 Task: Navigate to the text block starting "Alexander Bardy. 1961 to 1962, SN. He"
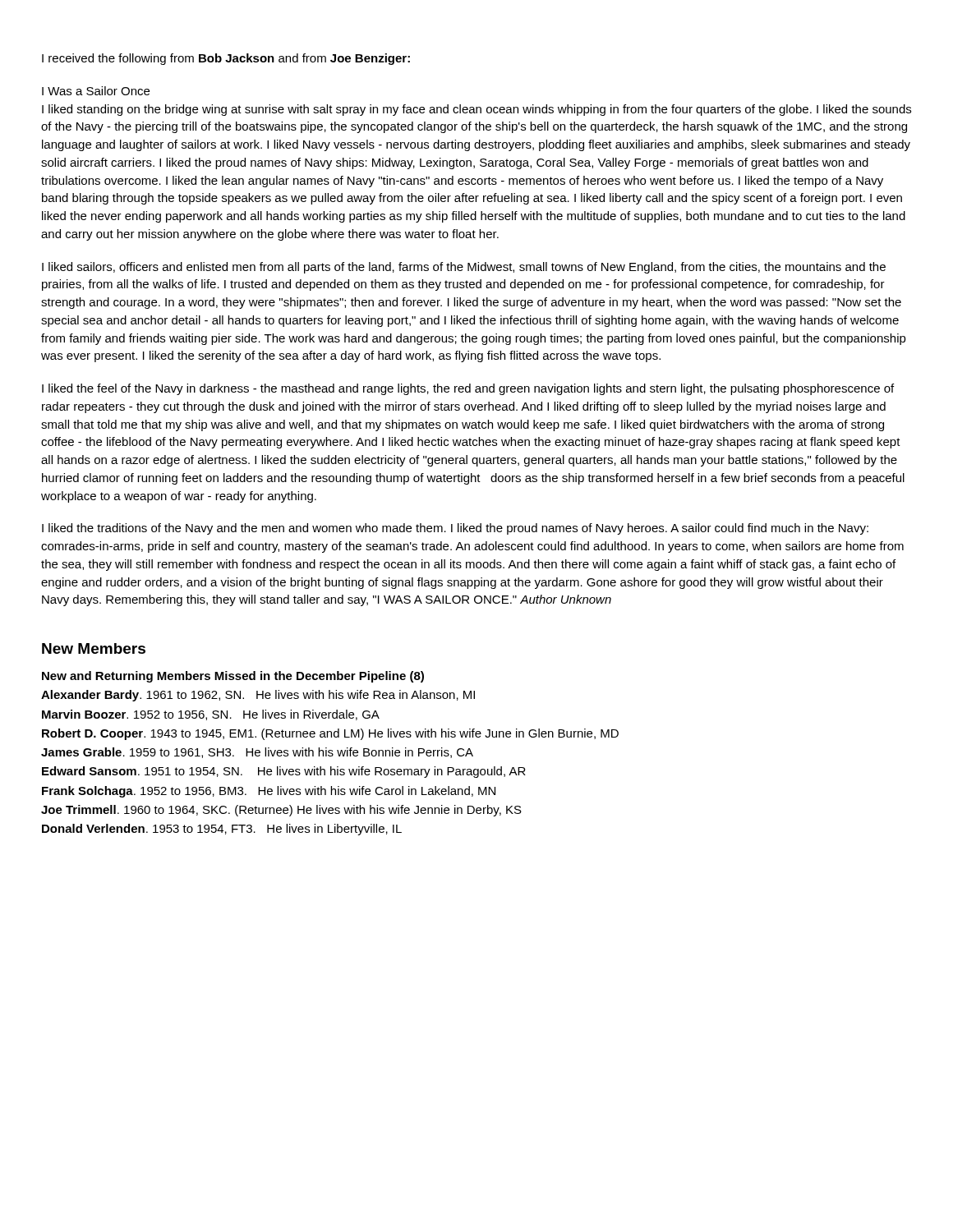coord(259,695)
